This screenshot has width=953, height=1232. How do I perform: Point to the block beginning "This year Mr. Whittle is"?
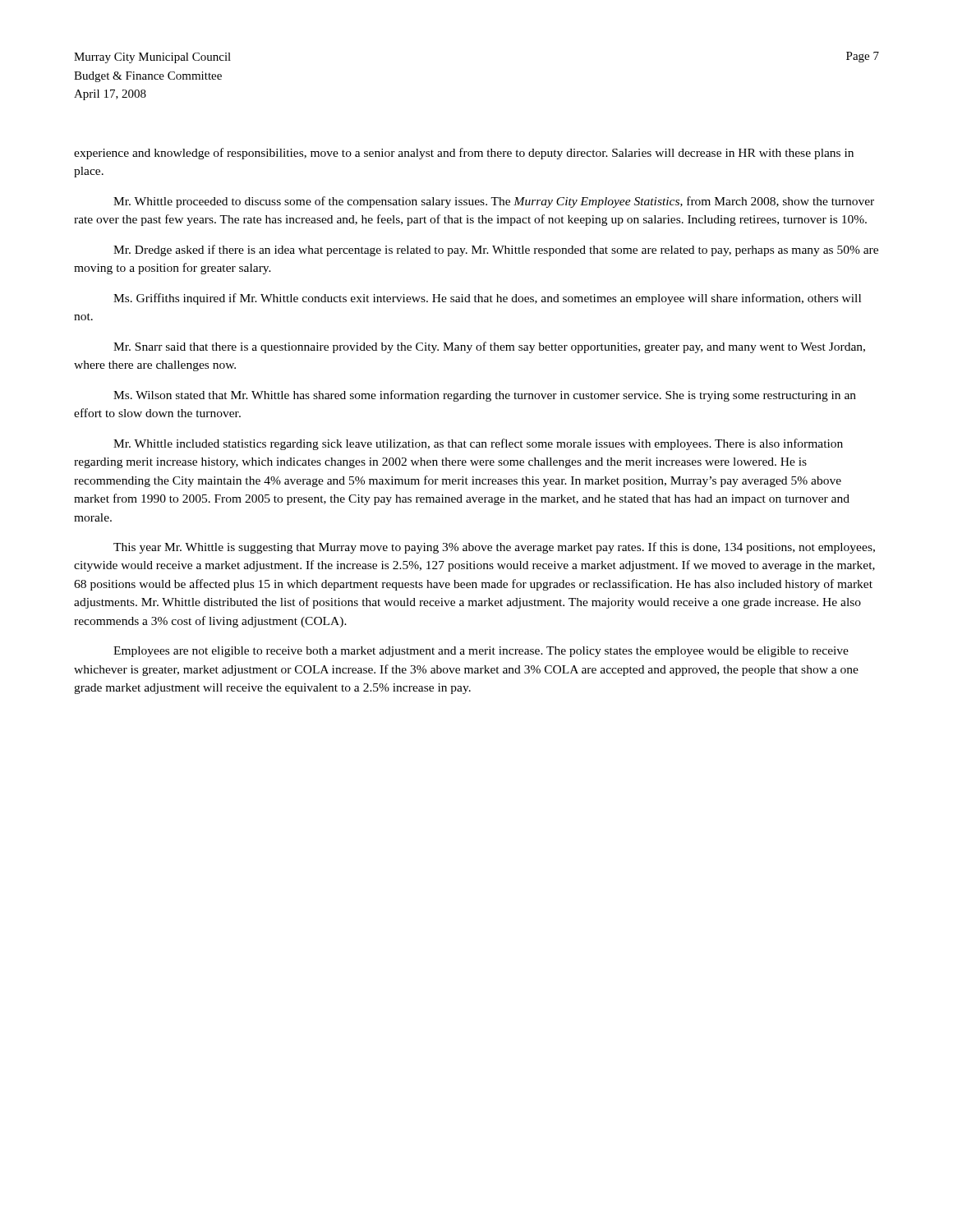click(476, 584)
